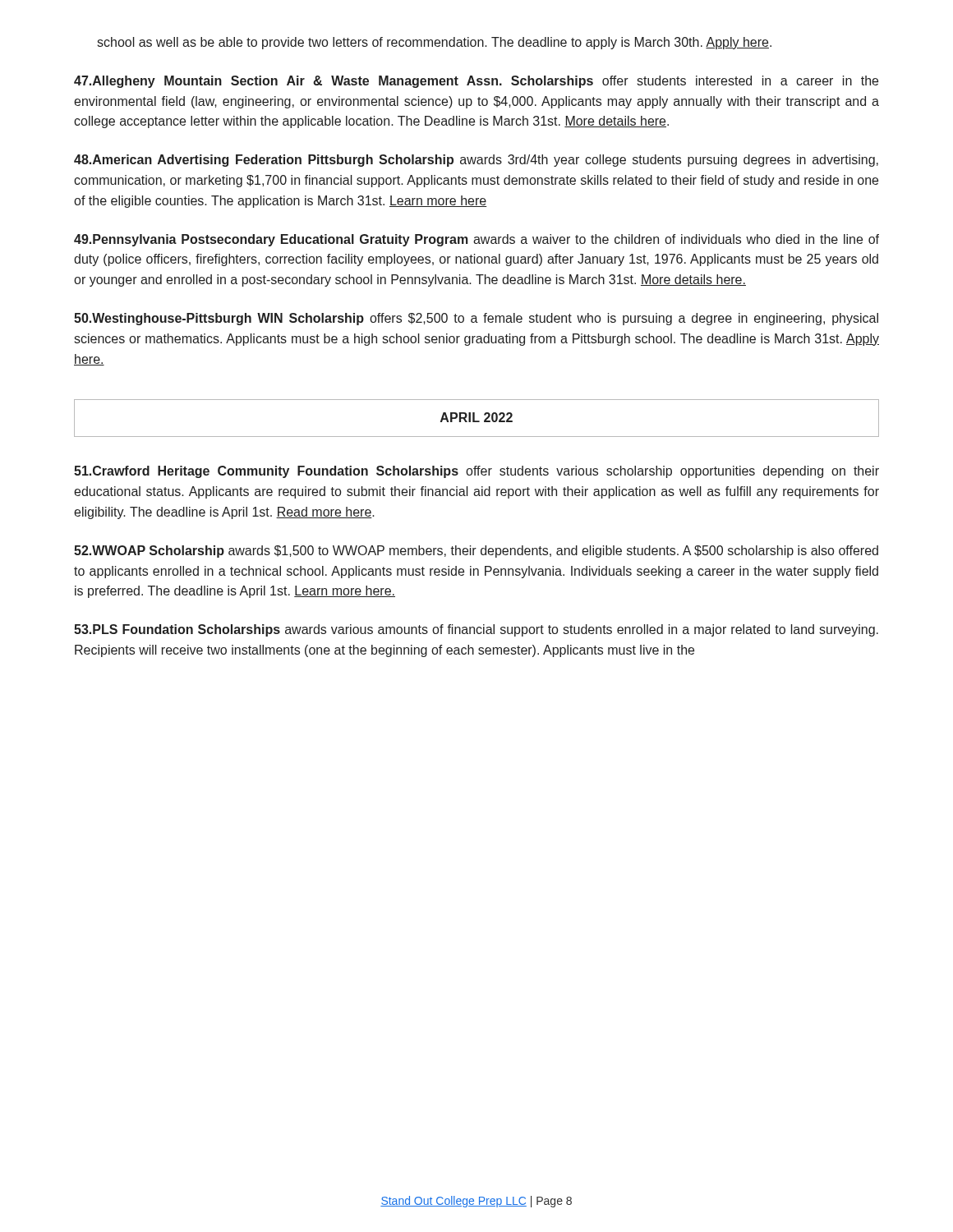Find the element starting "50.Westinghouse-Pittsburgh WIN Scholarship offers $2,500 to"

click(x=476, y=339)
